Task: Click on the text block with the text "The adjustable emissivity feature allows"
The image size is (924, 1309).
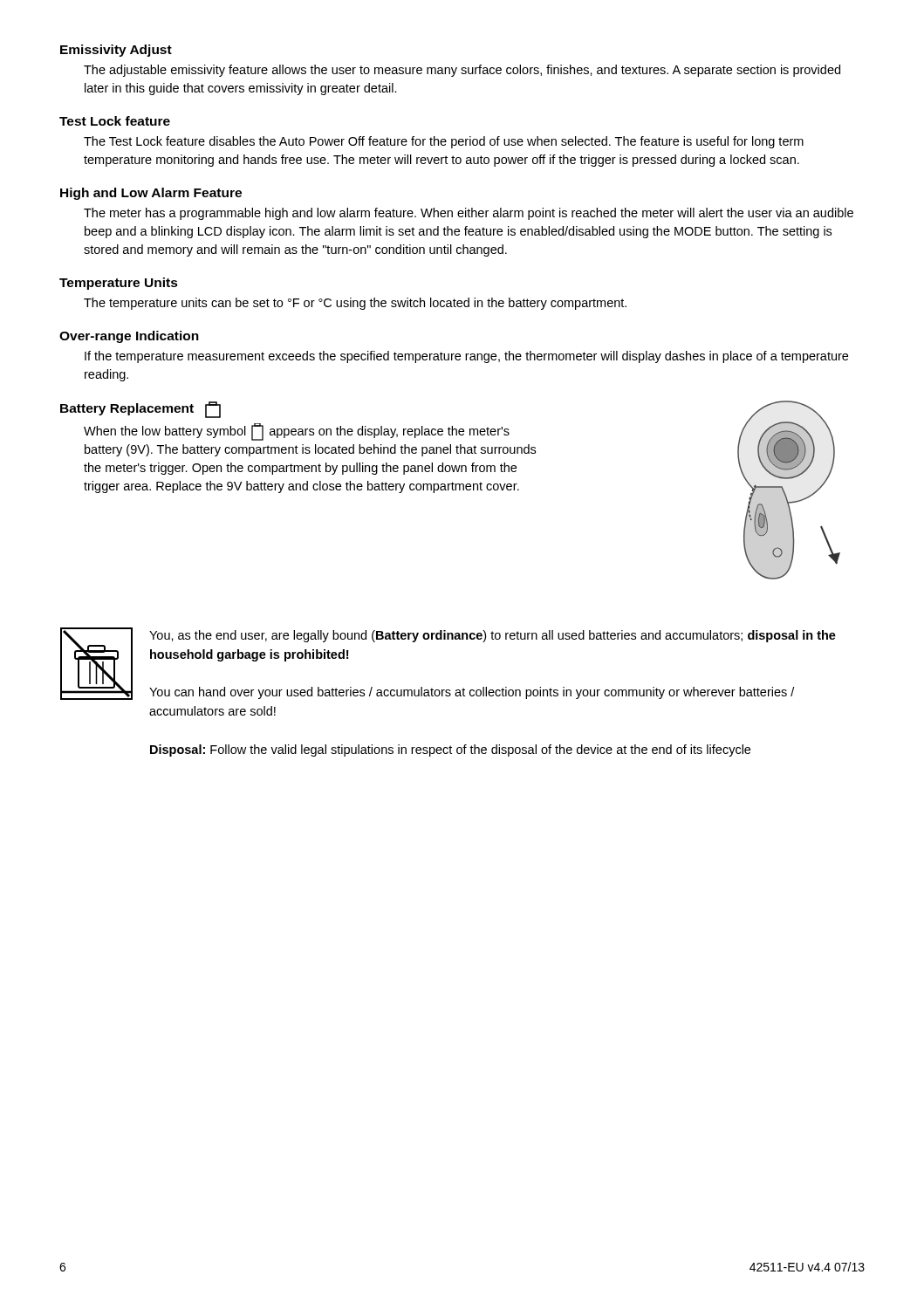Action: coord(462,79)
